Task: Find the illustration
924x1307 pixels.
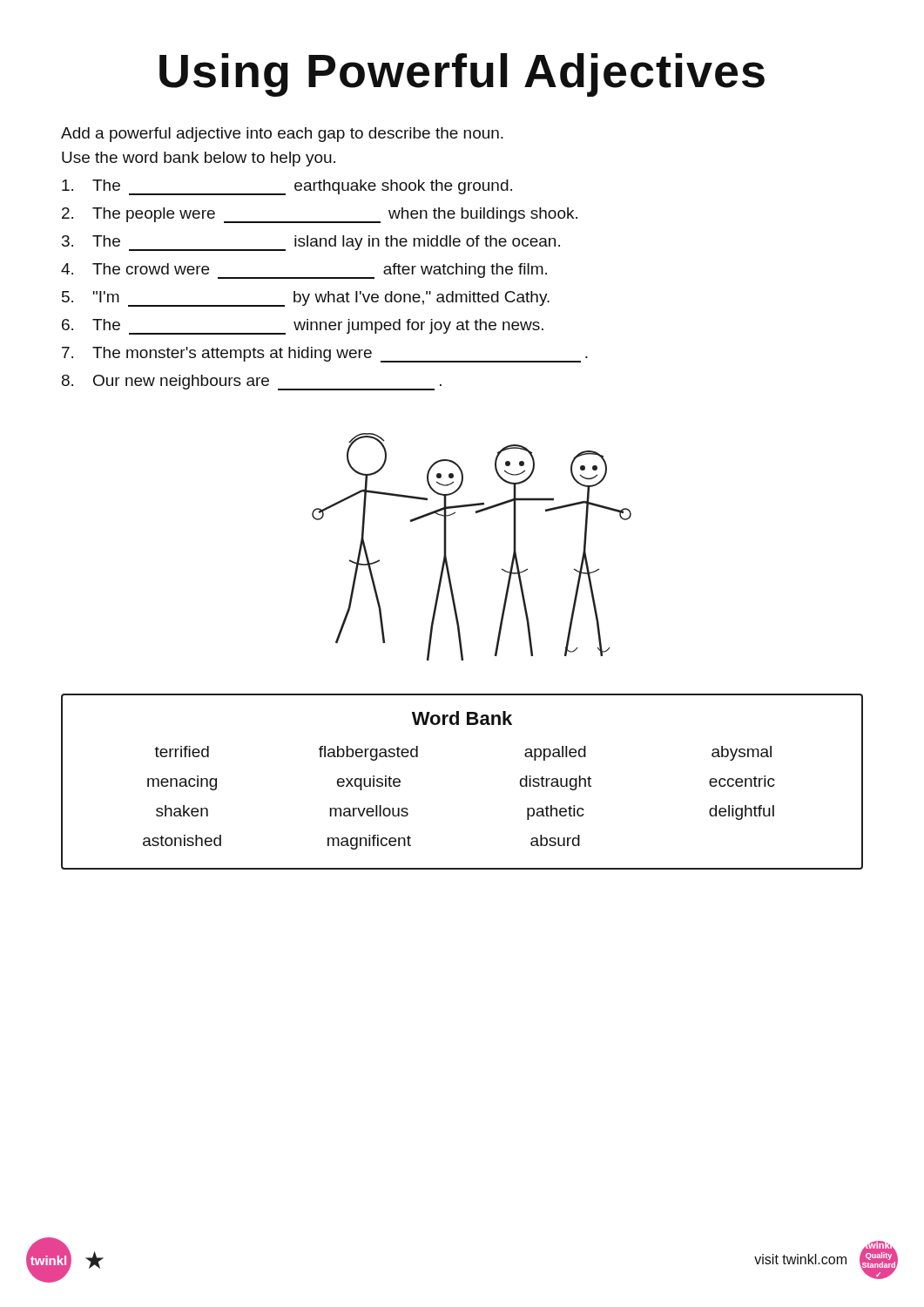Action: [x=462, y=538]
